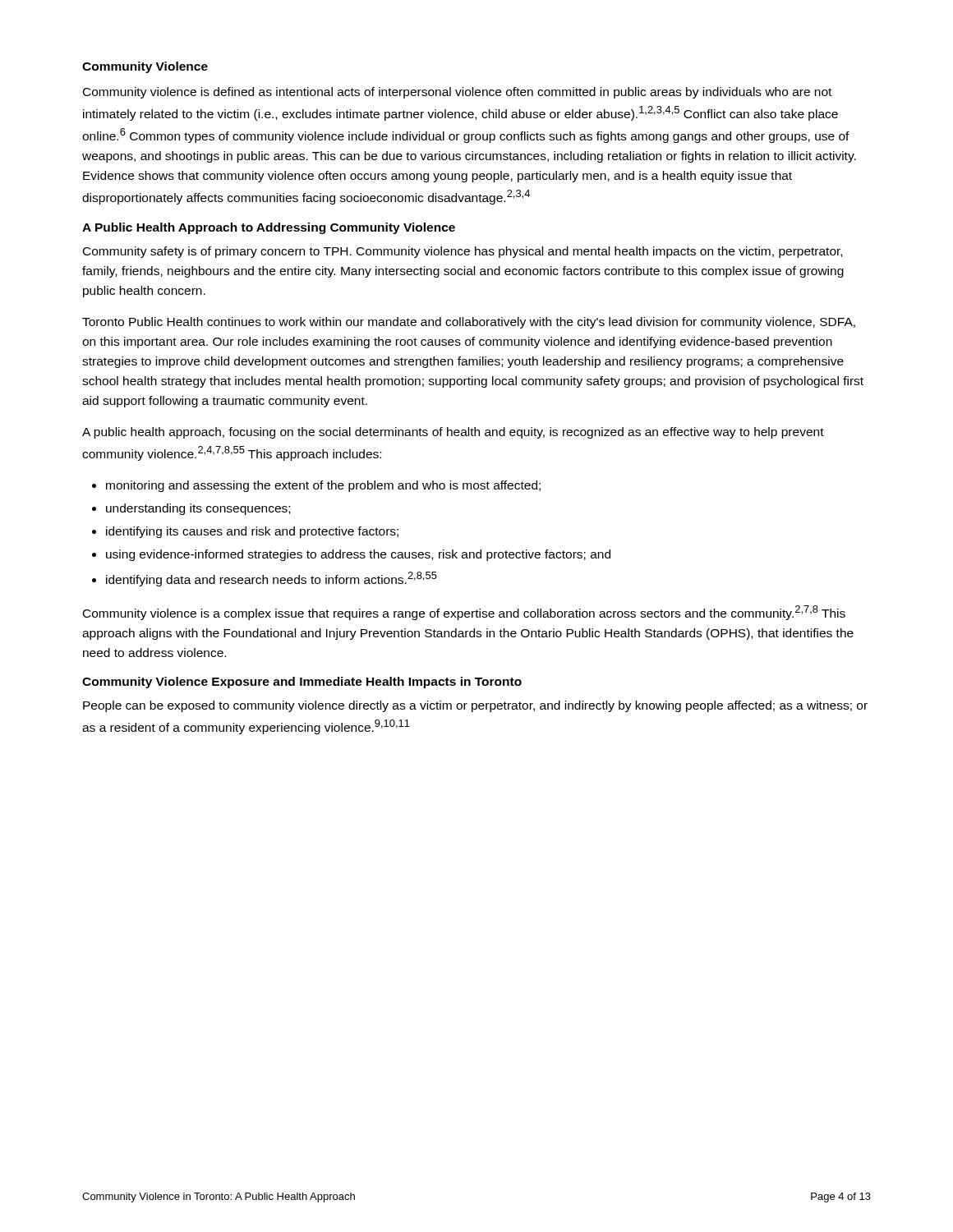Image resolution: width=953 pixels, height=1232 pixels.
Task: Navigate to the text starting "Community violence is defined as intentional acts of"
Action: (x=469, y=145)
